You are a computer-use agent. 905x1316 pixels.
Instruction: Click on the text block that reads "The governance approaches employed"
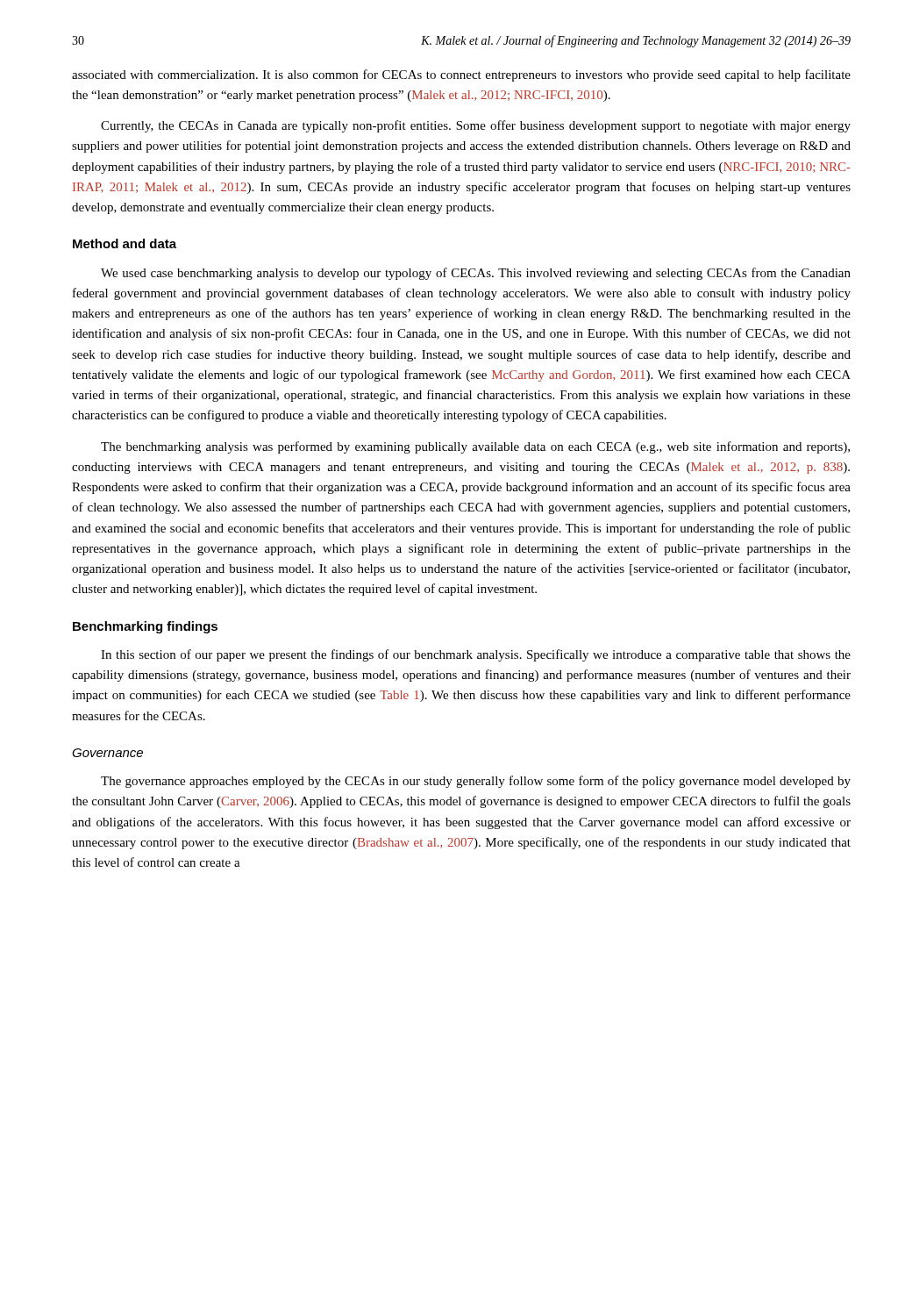coord(461,822)
